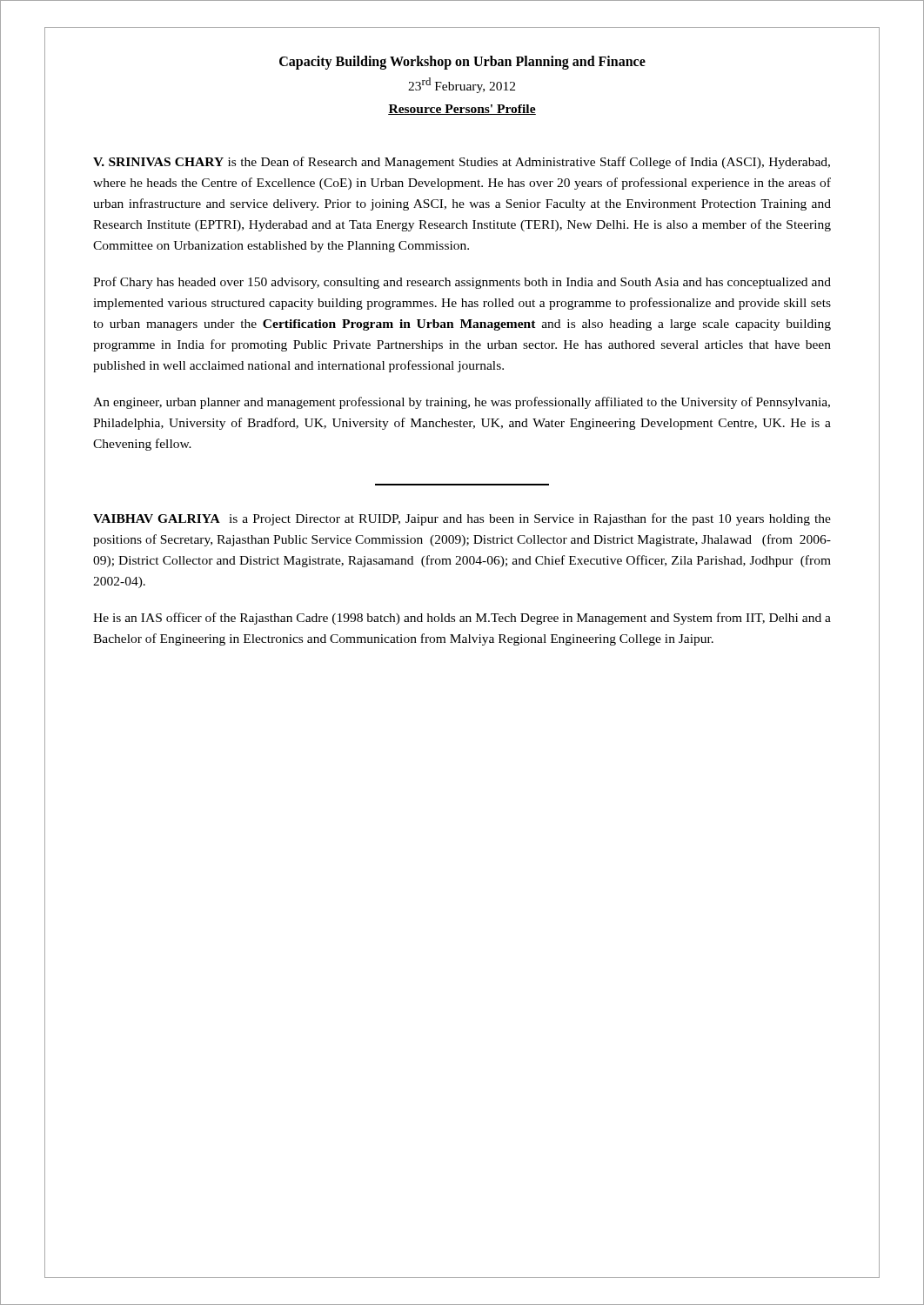Click on the text block that reads "VAIBHAV GALRIYA is a Project Director at"
Screen dimensions: 1305x924
coord(462,550)
